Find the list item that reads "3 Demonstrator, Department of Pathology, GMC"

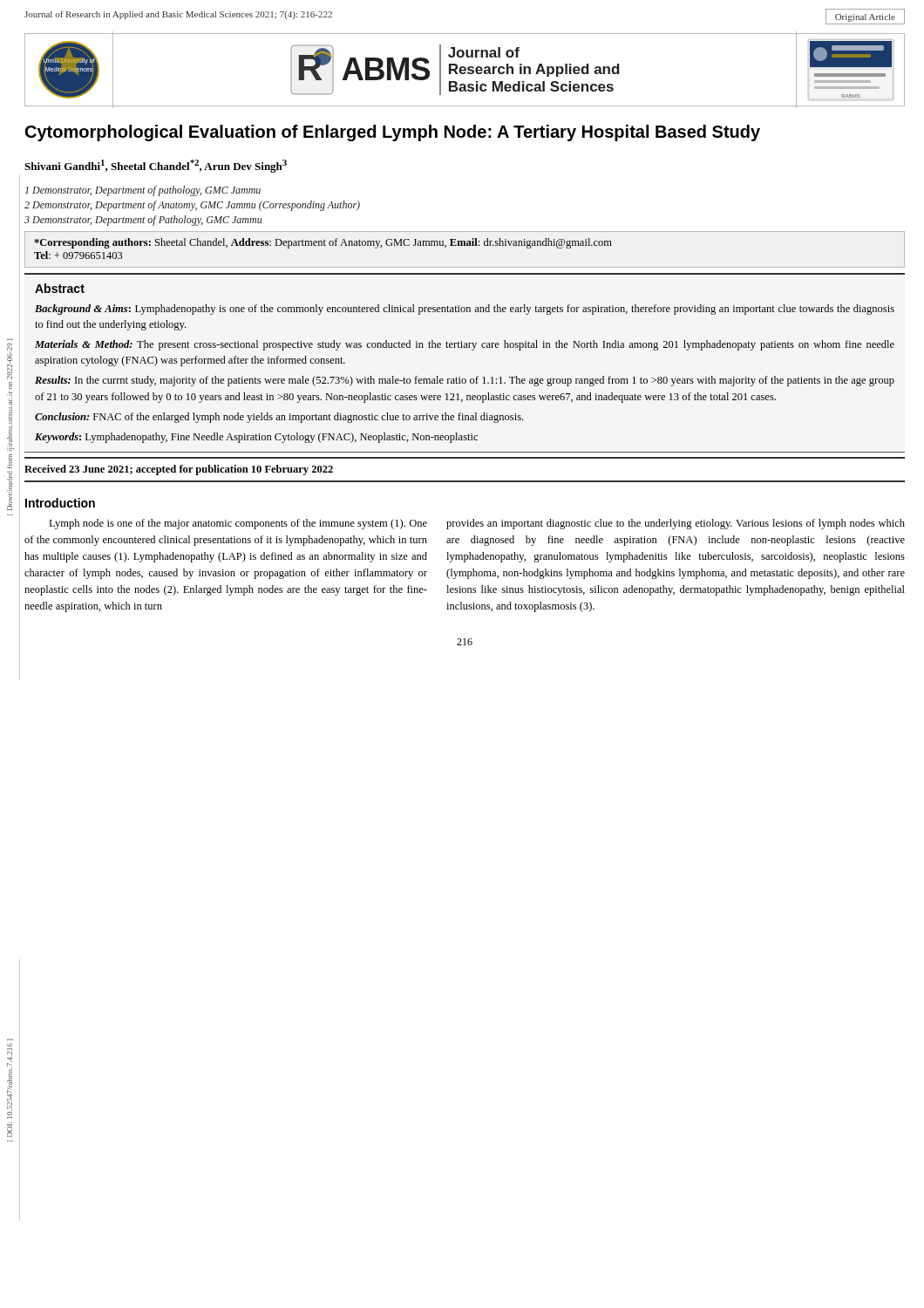pyautogui.click(x=143, y=220)
